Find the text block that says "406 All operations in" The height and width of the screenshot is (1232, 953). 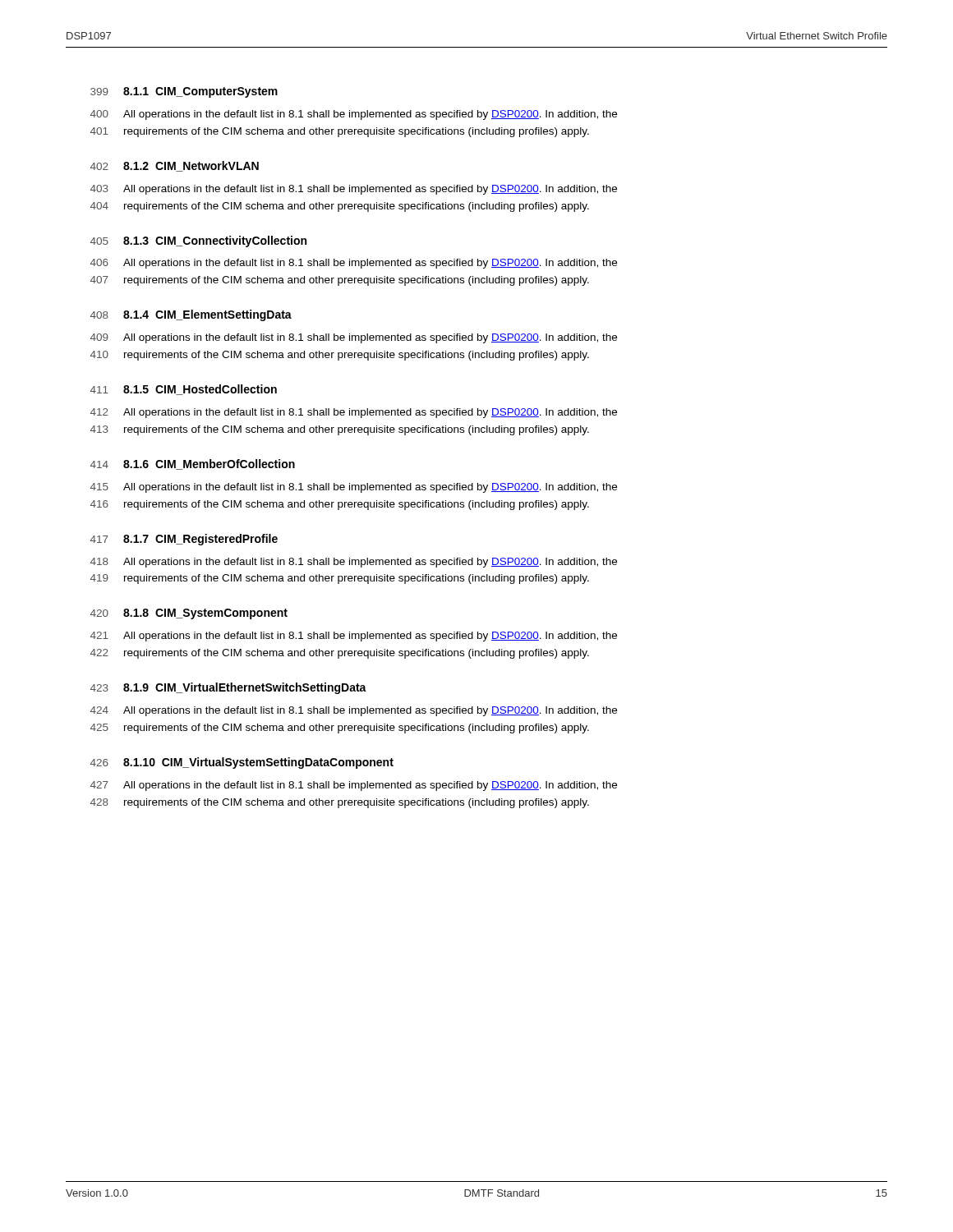[476, 272]
